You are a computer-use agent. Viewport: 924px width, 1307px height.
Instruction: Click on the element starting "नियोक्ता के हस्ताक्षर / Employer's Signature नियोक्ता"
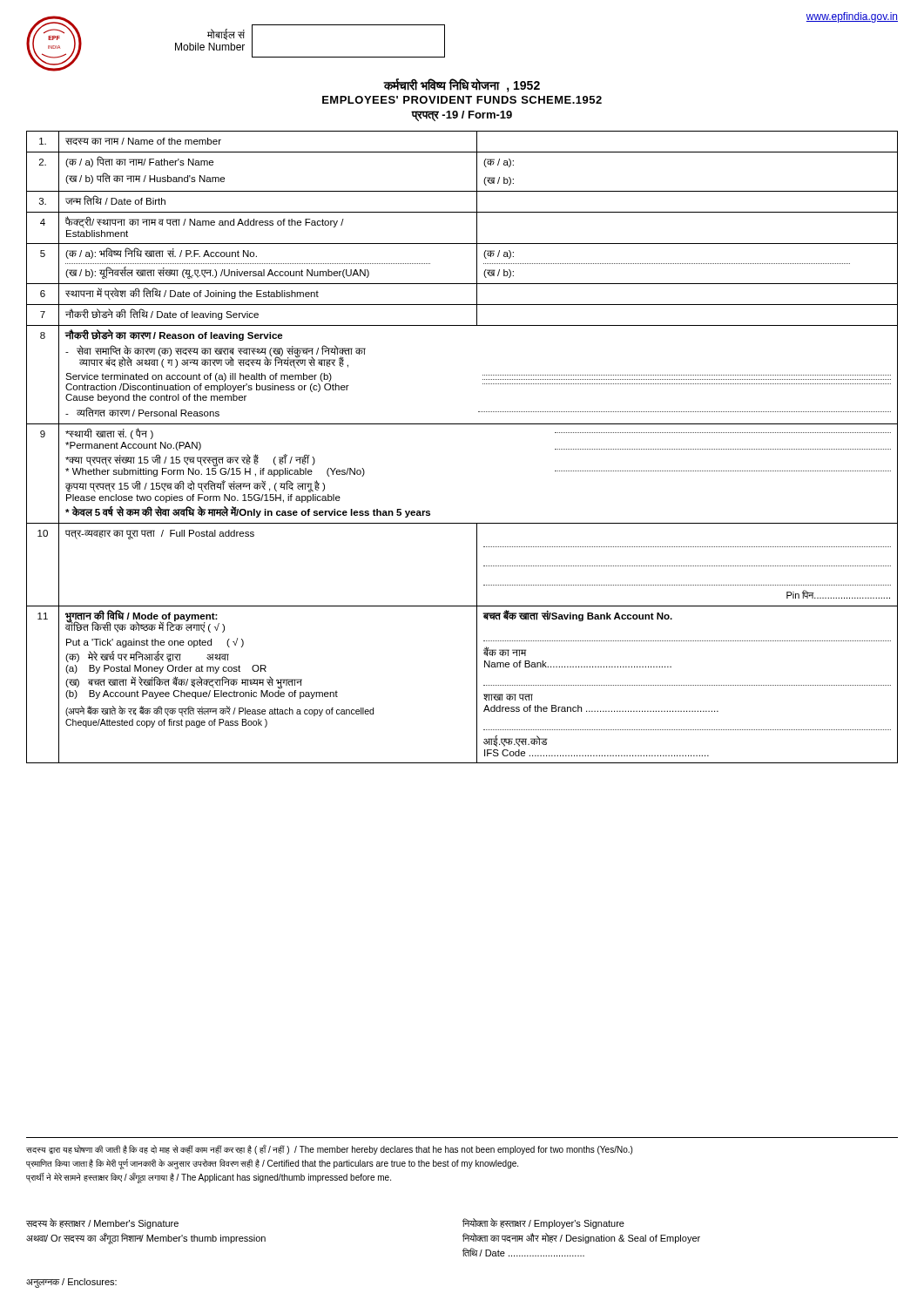pyautogui.click(x=680, y=1239)
